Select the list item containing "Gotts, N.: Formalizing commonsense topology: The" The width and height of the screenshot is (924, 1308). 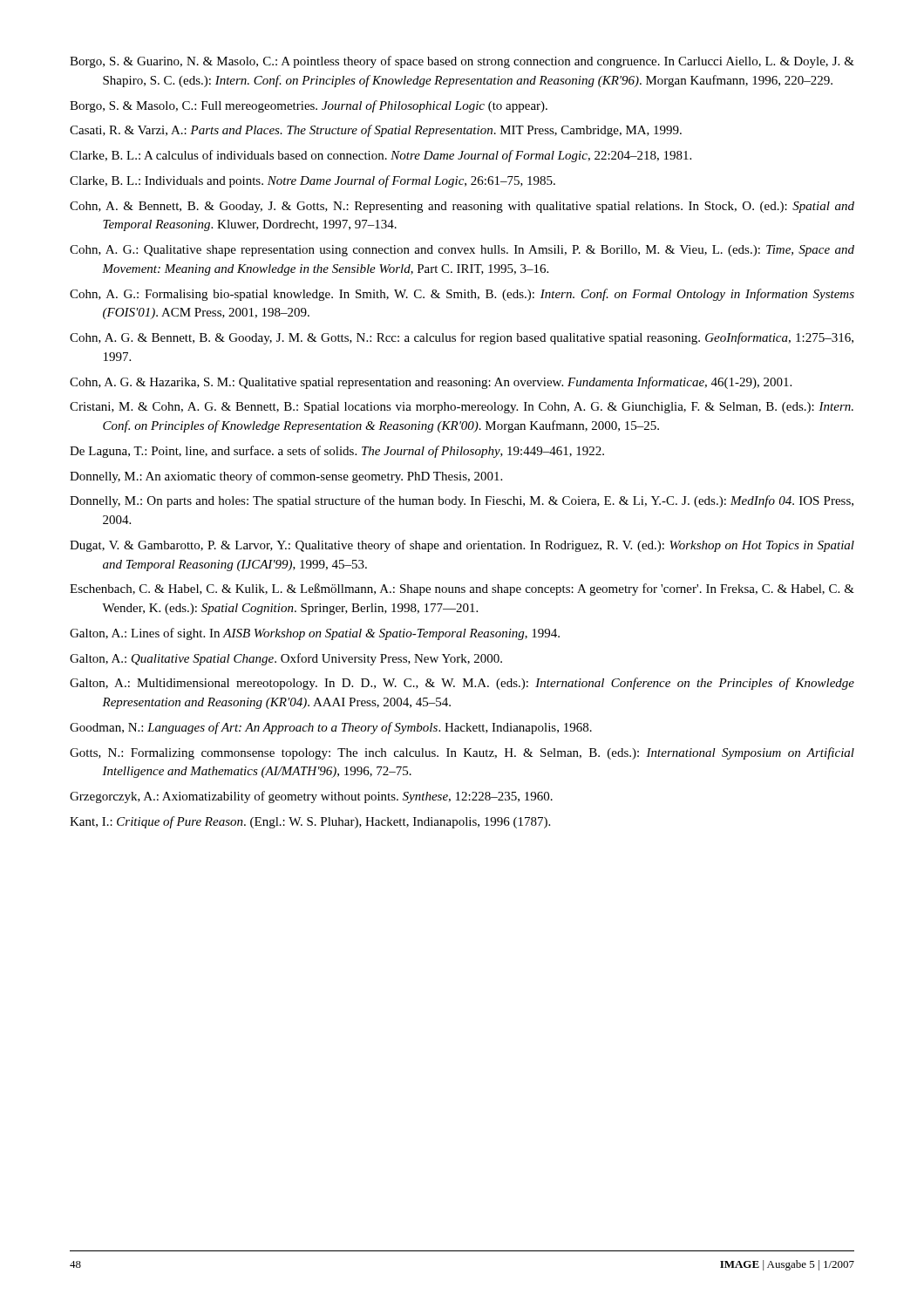(462, 762)
